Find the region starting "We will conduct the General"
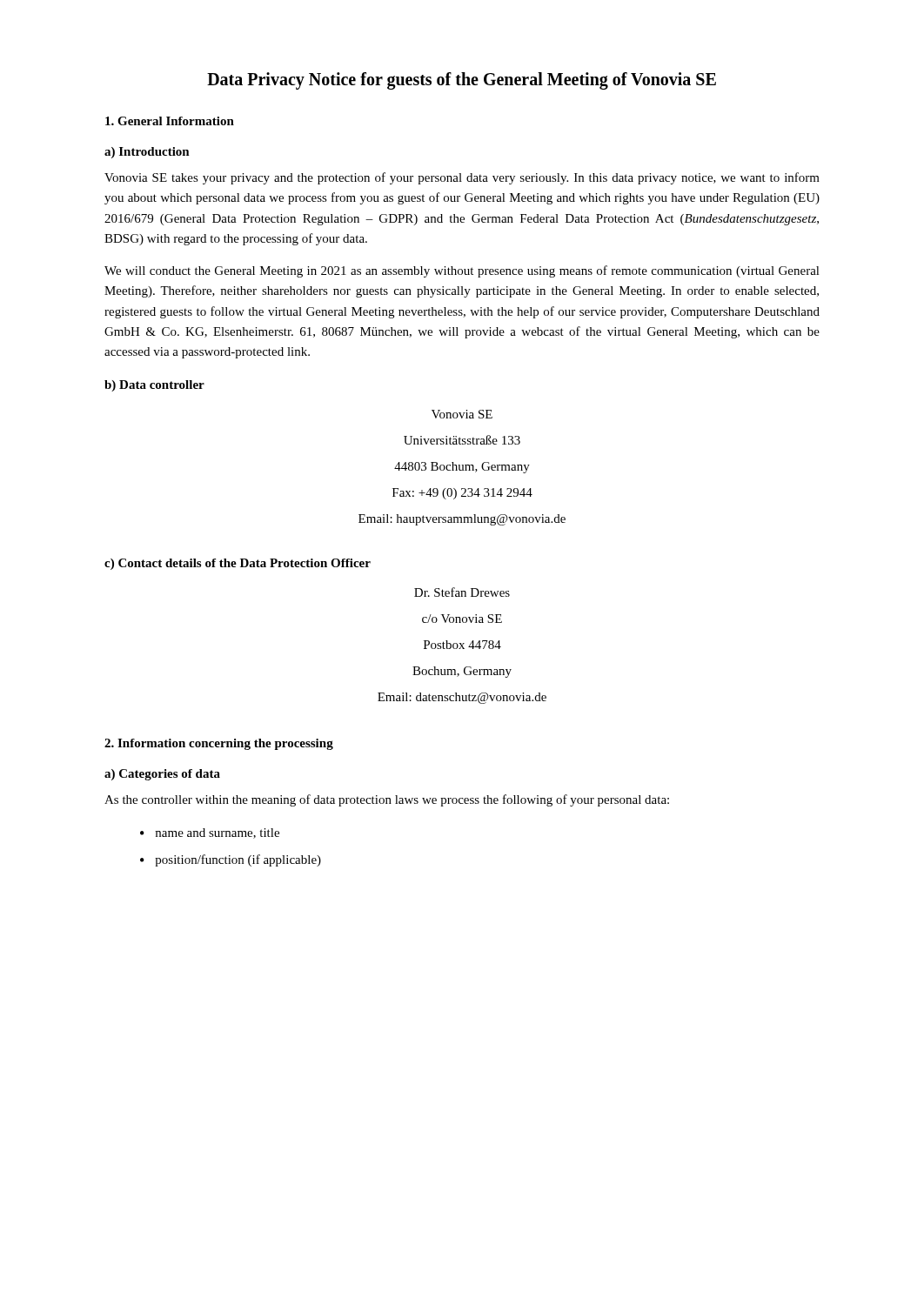The width and height of the screenshot is (924, 1305). point(462,311)
